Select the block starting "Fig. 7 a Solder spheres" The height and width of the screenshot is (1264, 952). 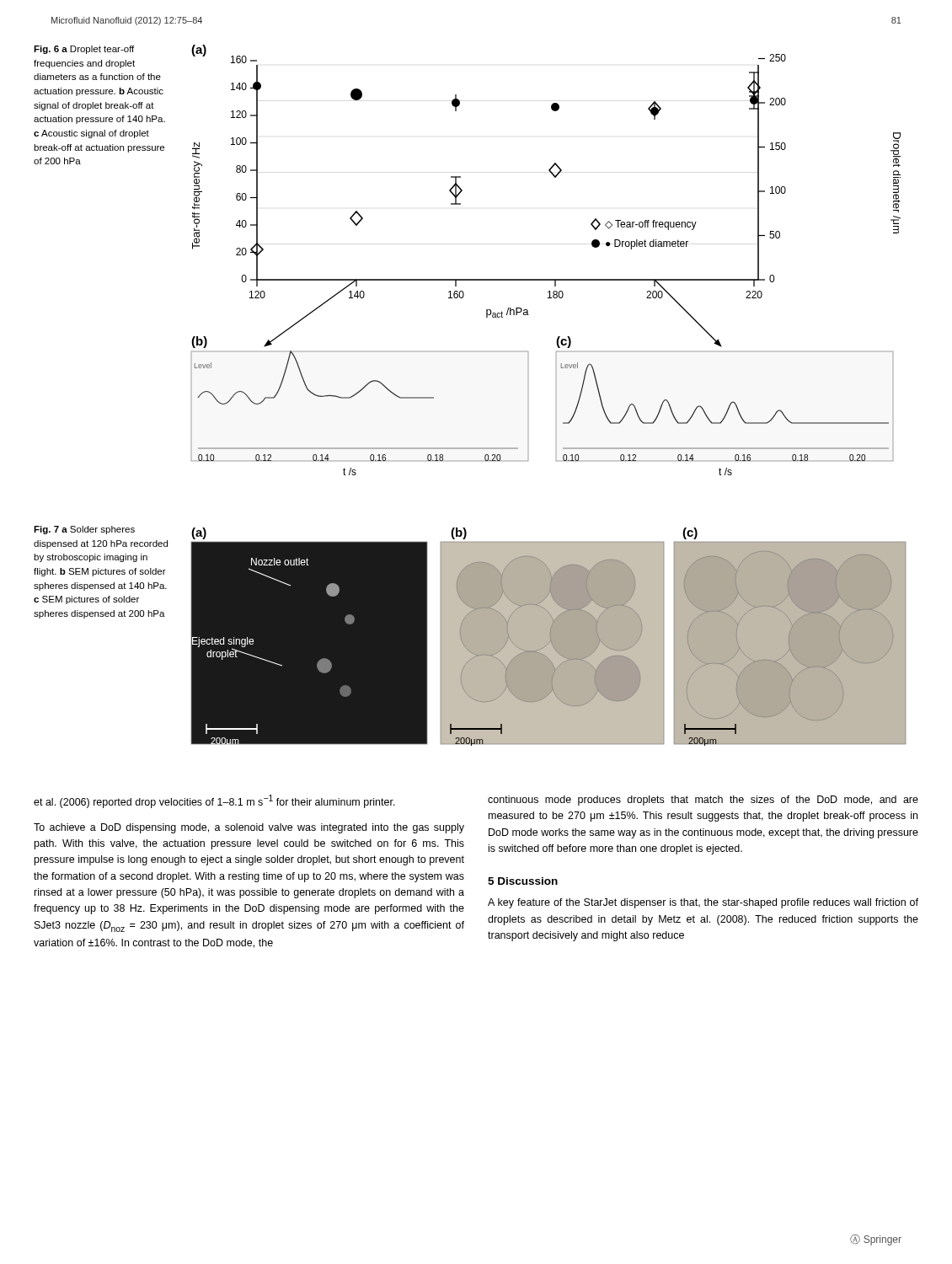101,571
